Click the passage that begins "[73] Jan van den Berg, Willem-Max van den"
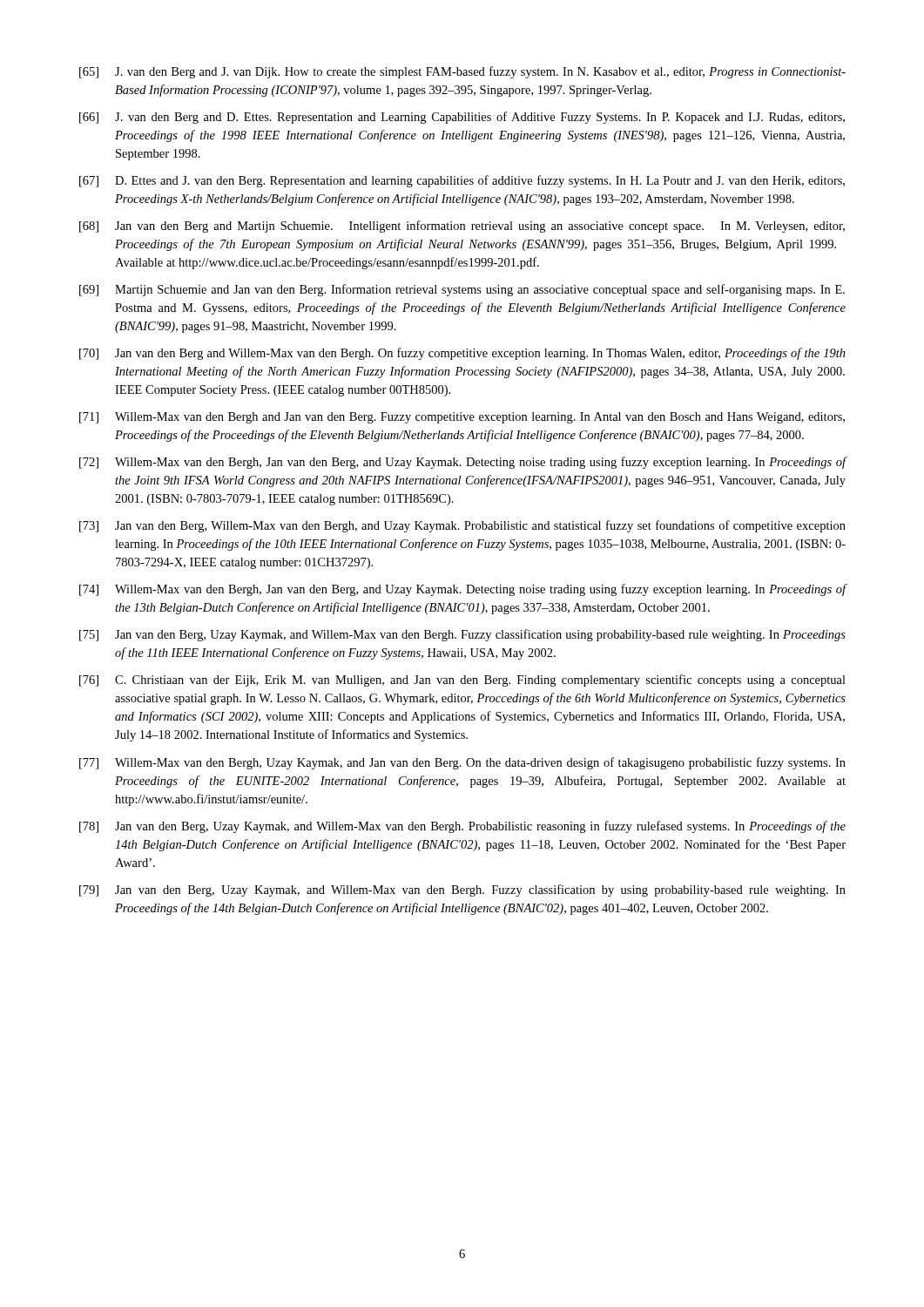 (x=462, y=544)
